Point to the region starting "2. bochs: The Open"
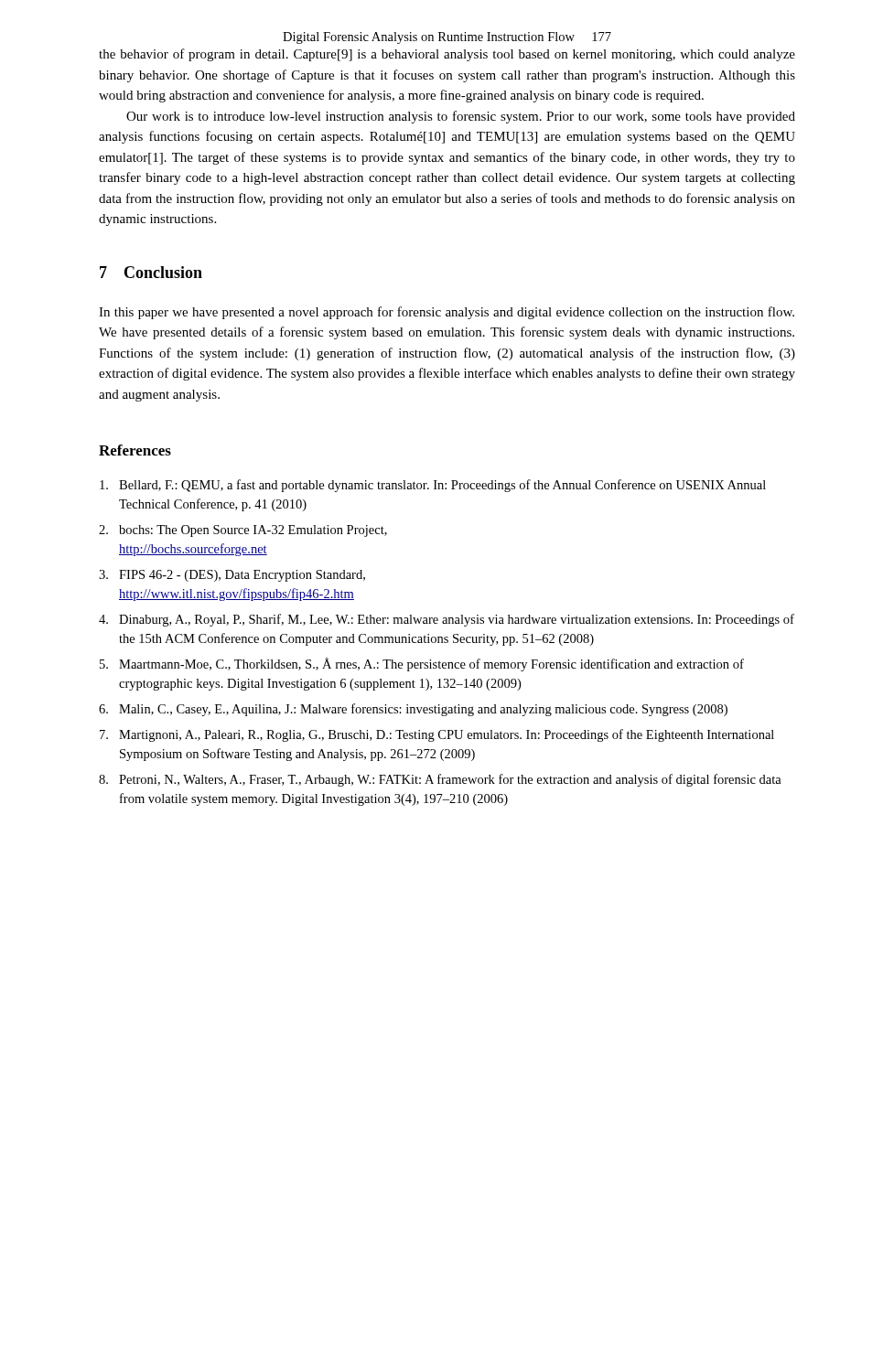The image size is (894, 1372). [243, 531]
